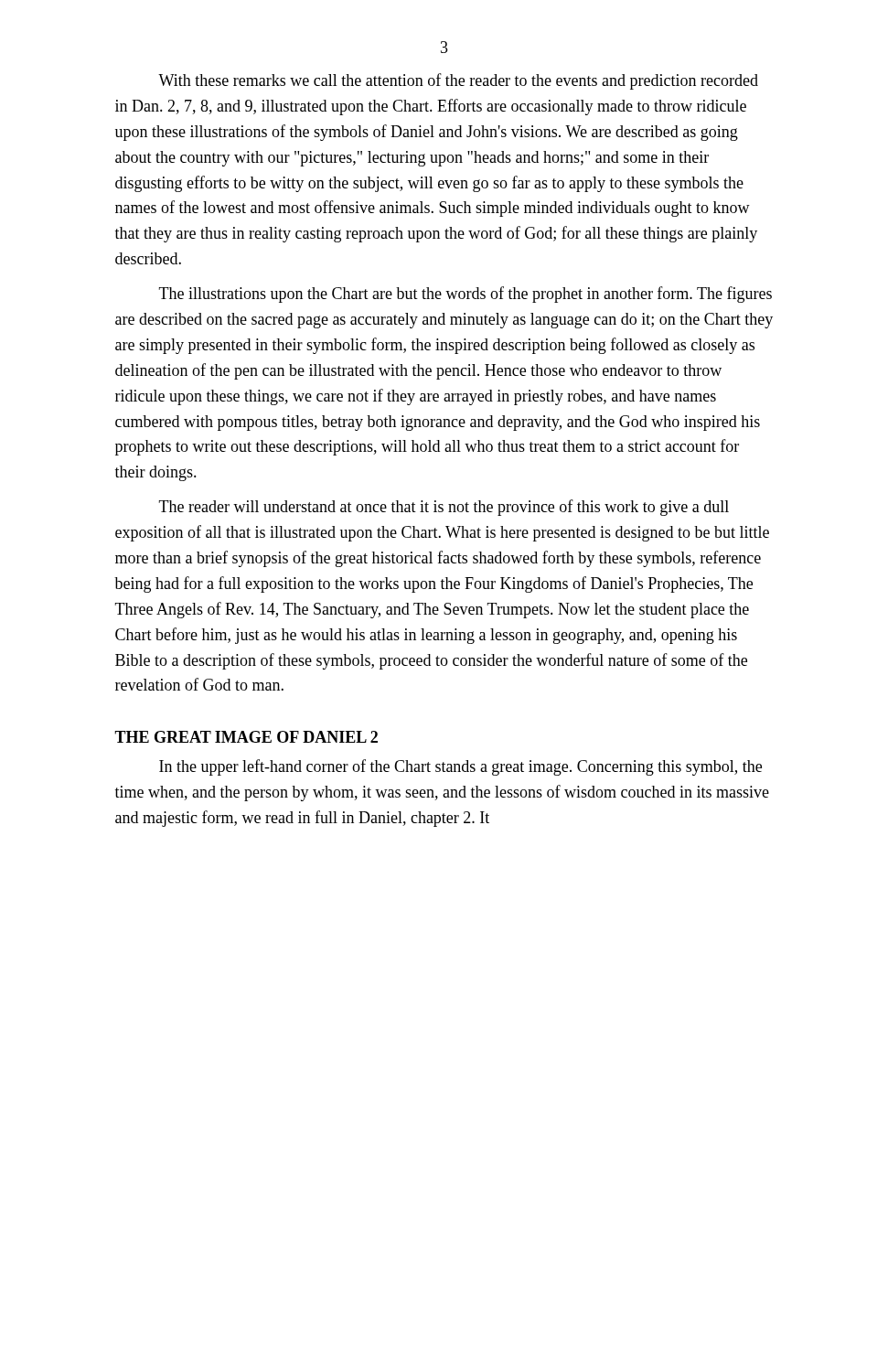Select the section header that reads "THE GREAT IMAGE"
888x1372 pixels.
click(247, 738)
